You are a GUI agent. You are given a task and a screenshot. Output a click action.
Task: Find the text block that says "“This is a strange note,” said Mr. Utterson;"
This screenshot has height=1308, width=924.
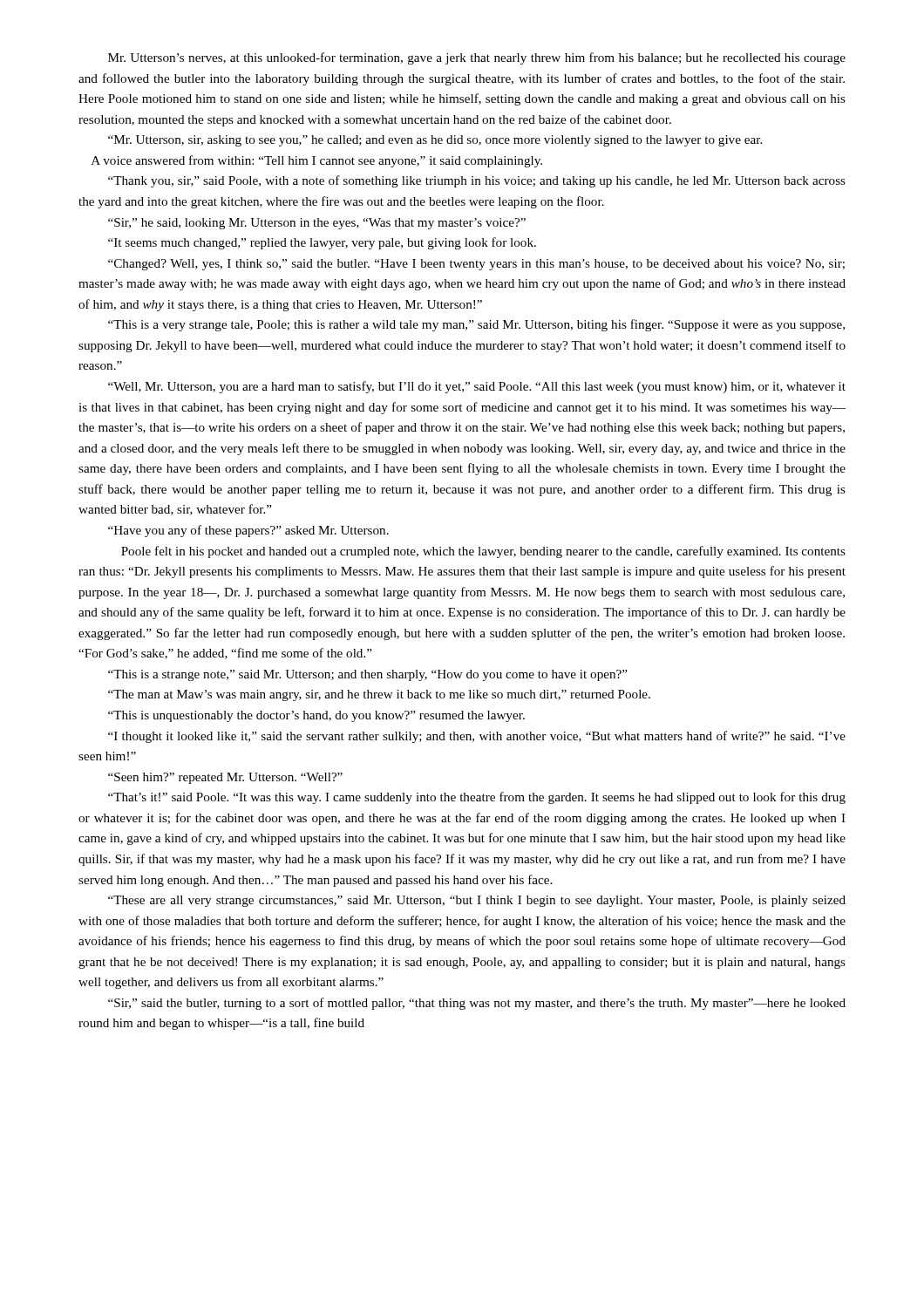click(462, 674)
